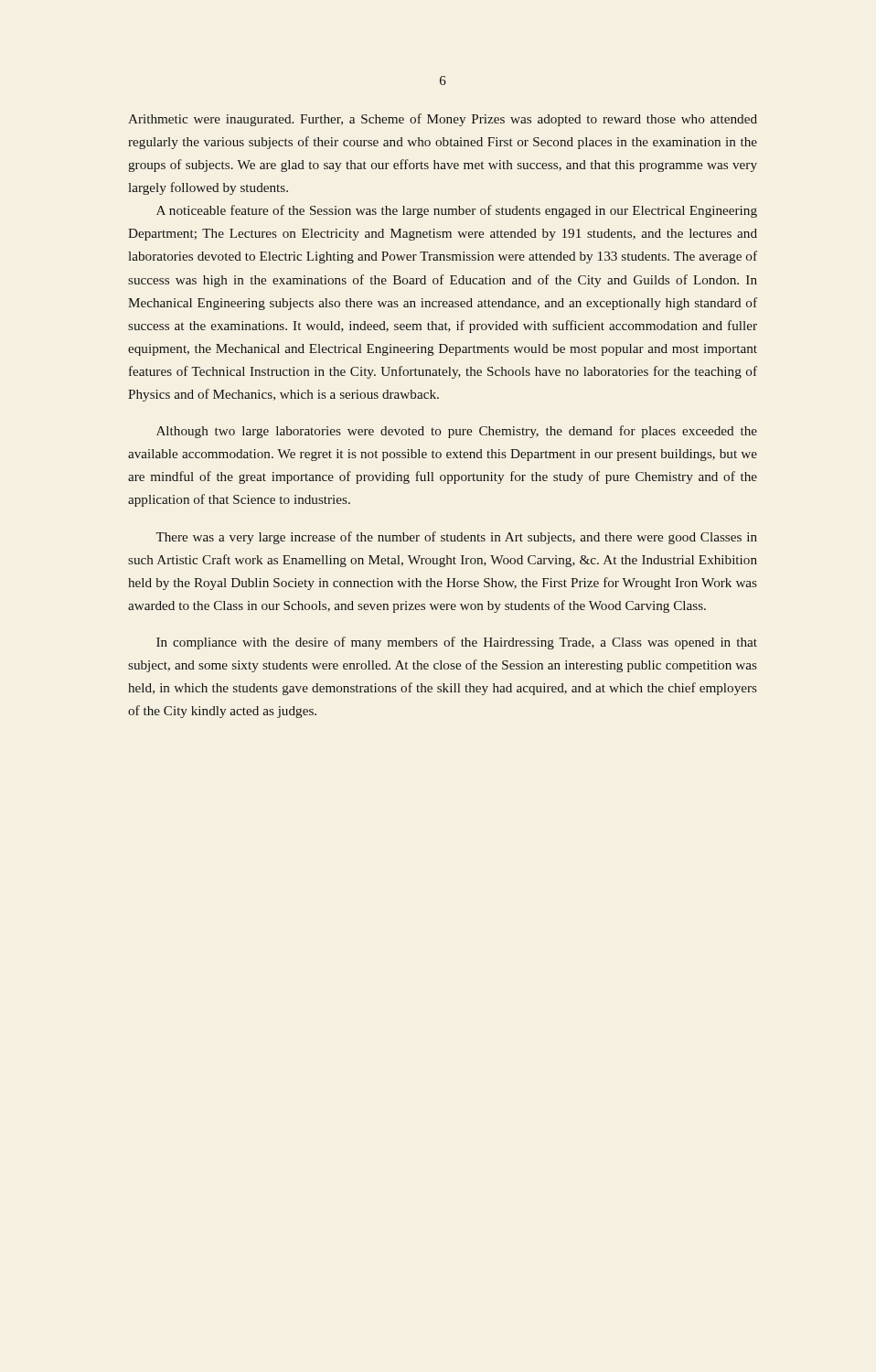Select the text block containing "Arithmetic were inaugurated."

point(443,120)
